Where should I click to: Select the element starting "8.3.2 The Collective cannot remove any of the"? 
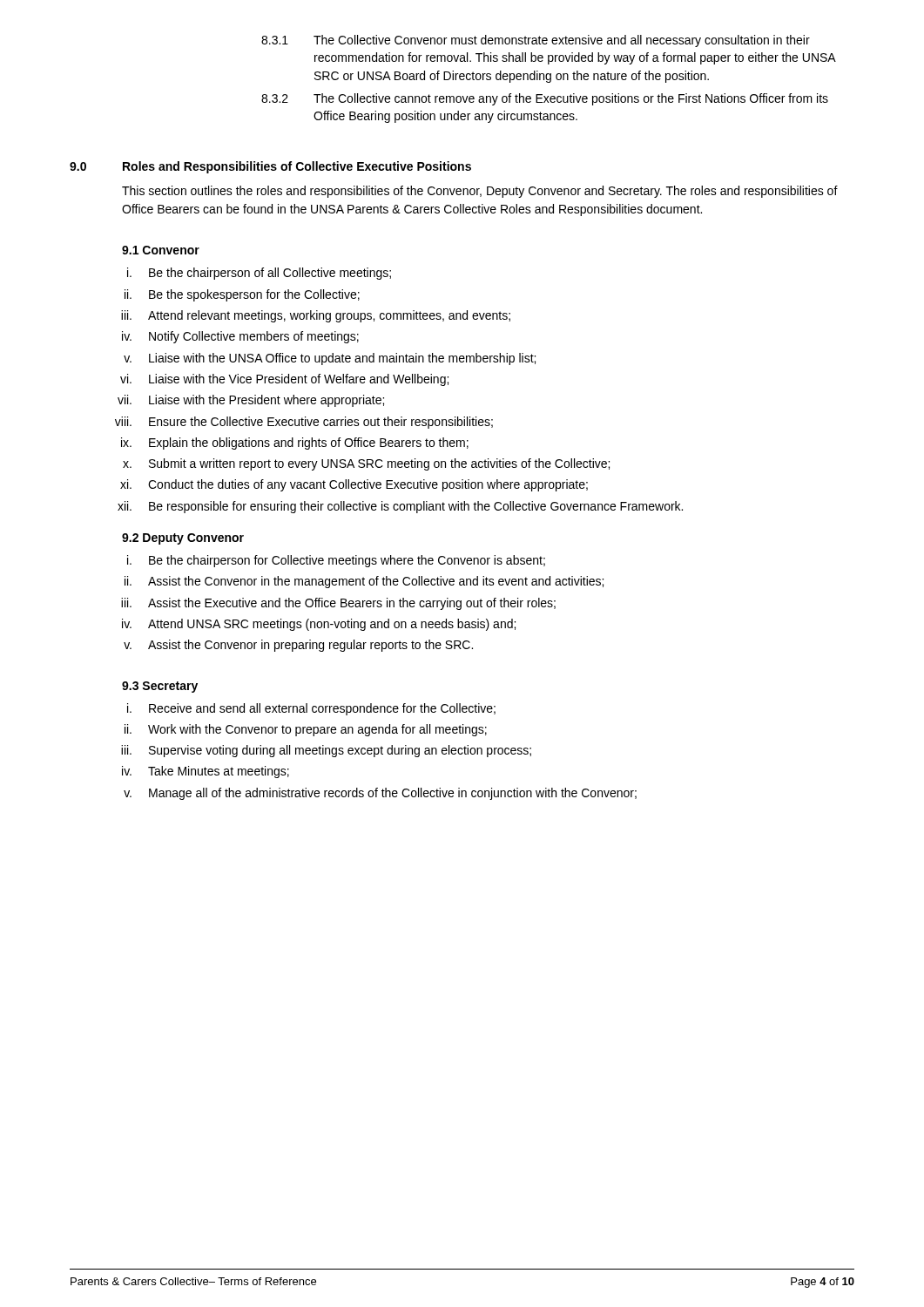pos(558,107)
